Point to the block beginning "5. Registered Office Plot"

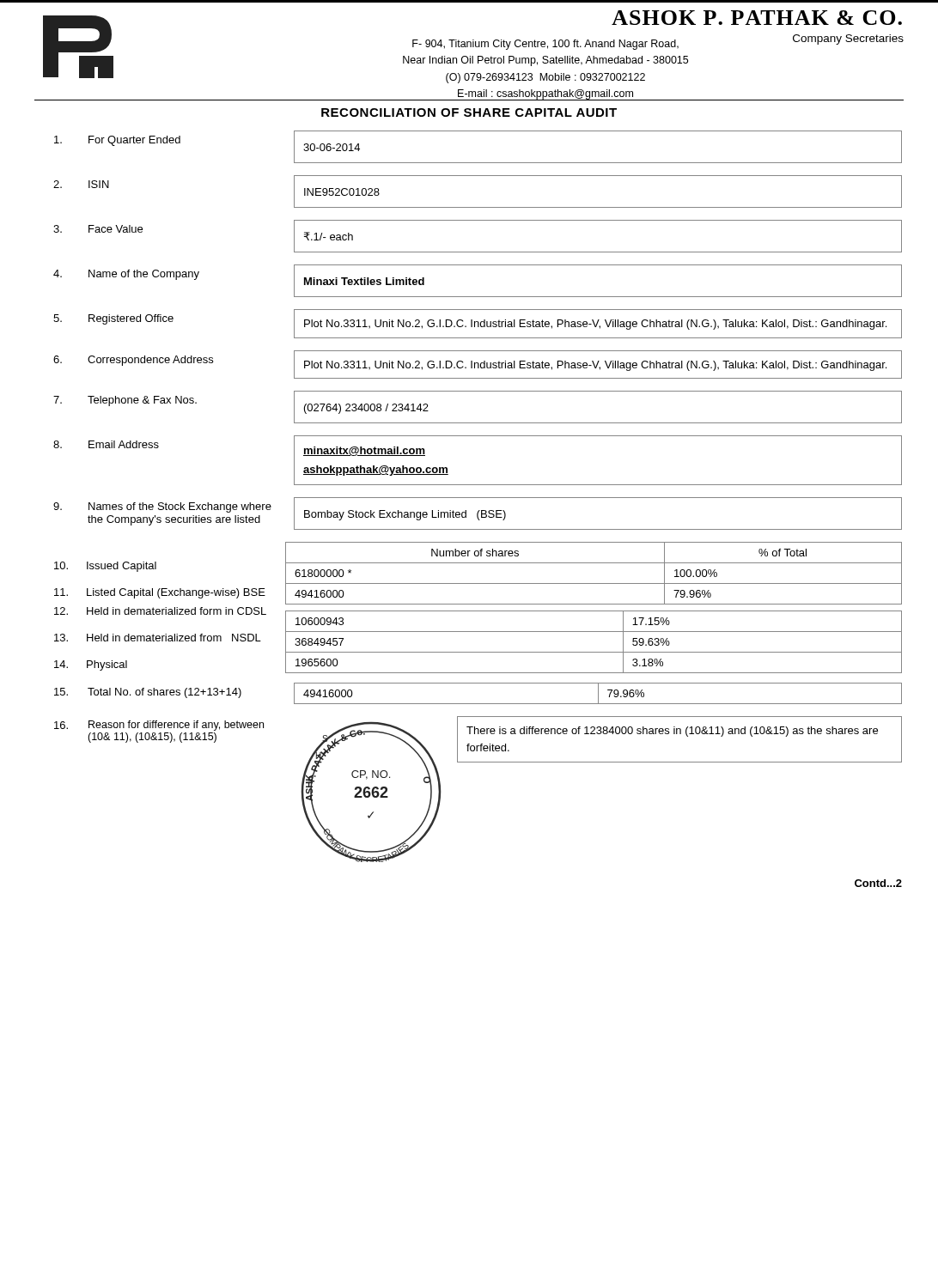478,323
